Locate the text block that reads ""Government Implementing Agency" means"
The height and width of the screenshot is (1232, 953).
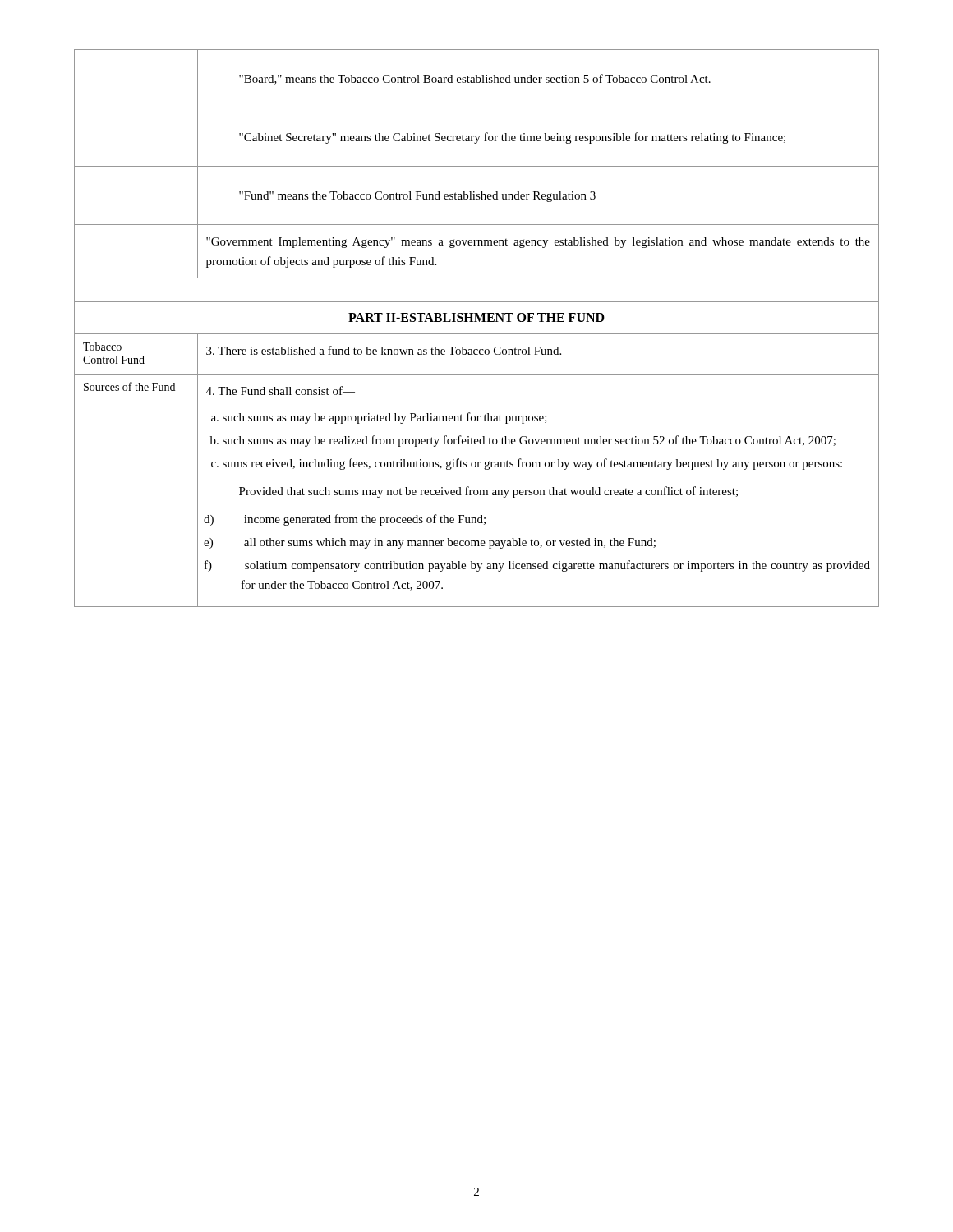pos(538,251)
